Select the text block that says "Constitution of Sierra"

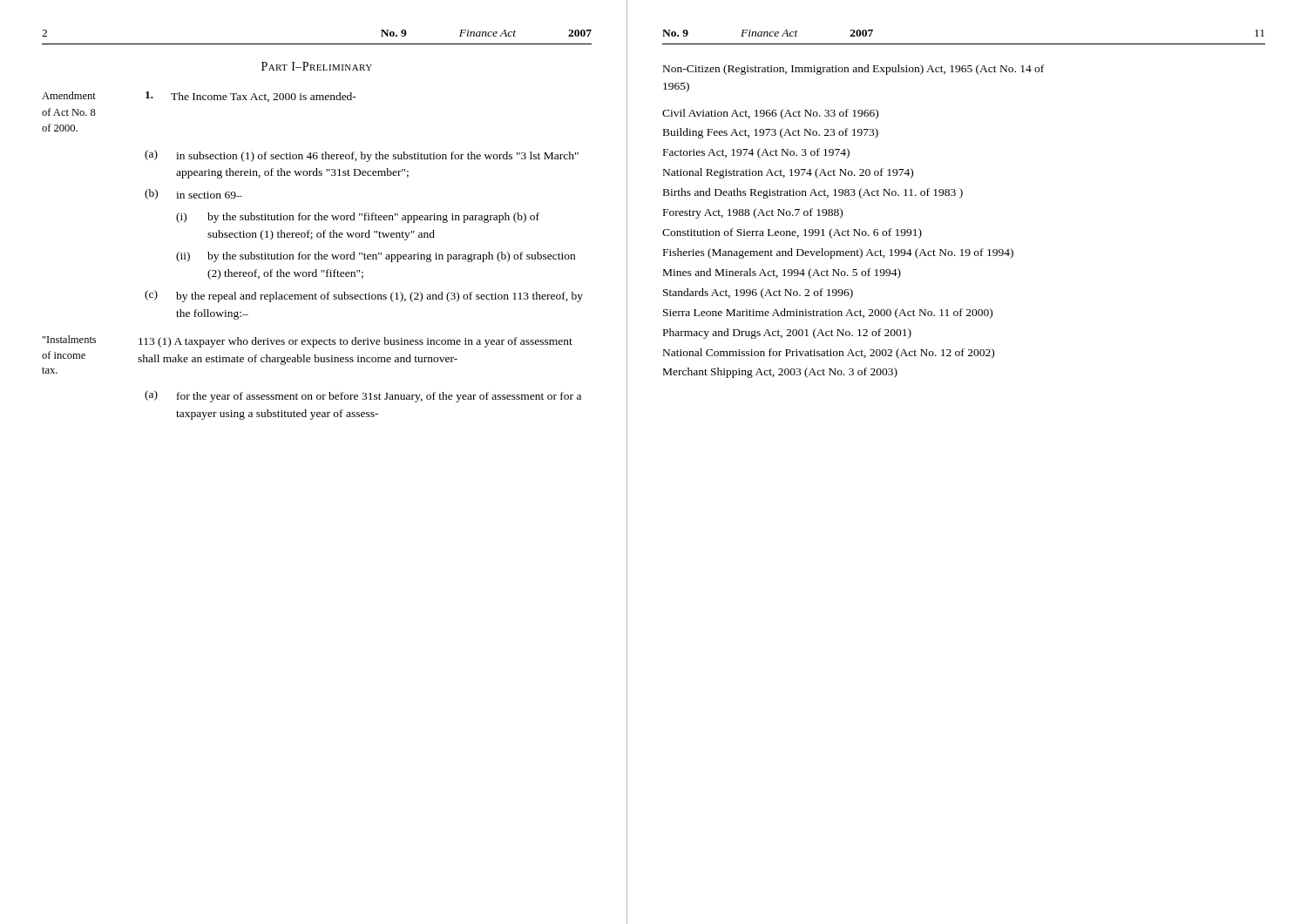click(792, 232)
